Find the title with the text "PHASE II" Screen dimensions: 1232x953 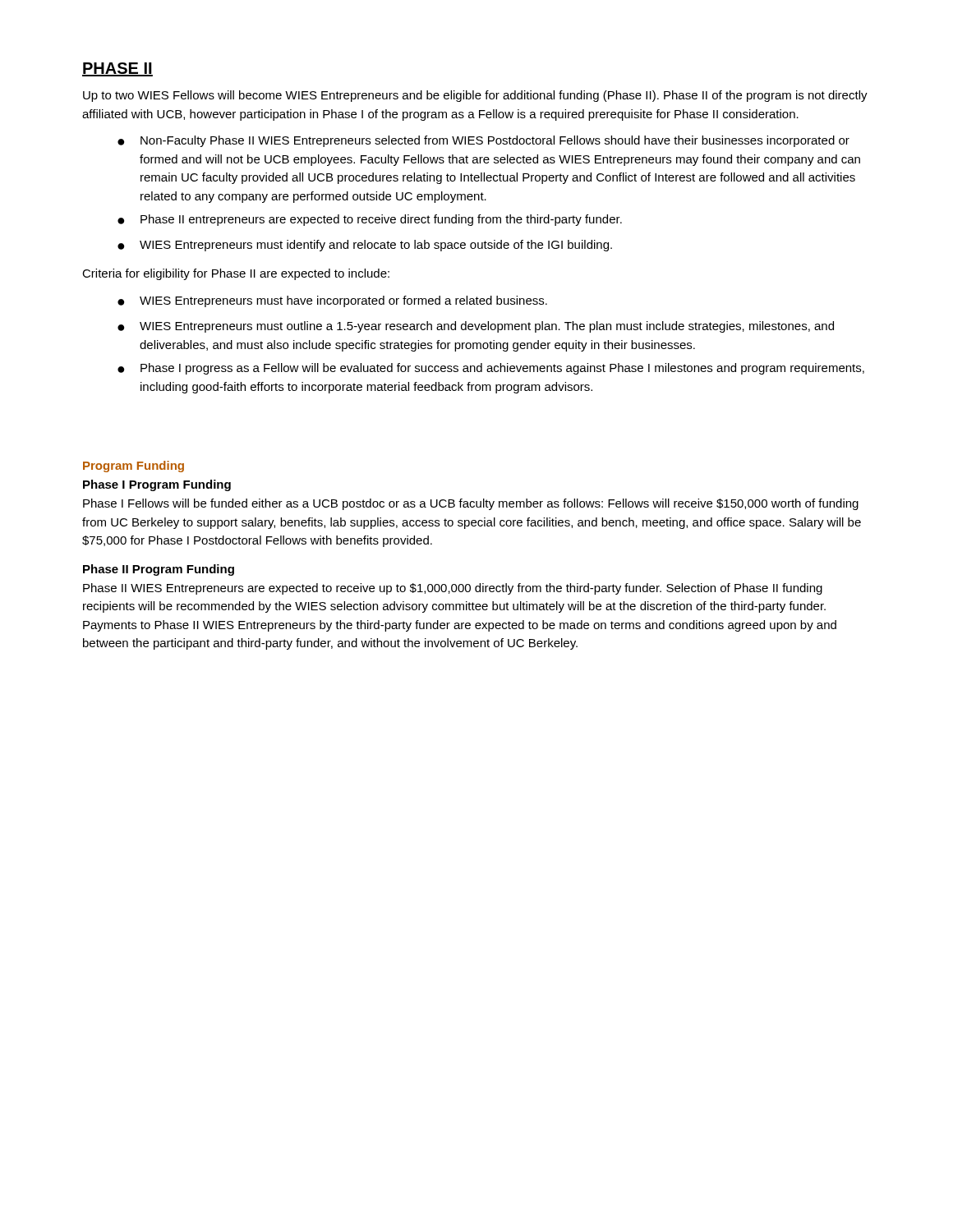pos(117,68)
